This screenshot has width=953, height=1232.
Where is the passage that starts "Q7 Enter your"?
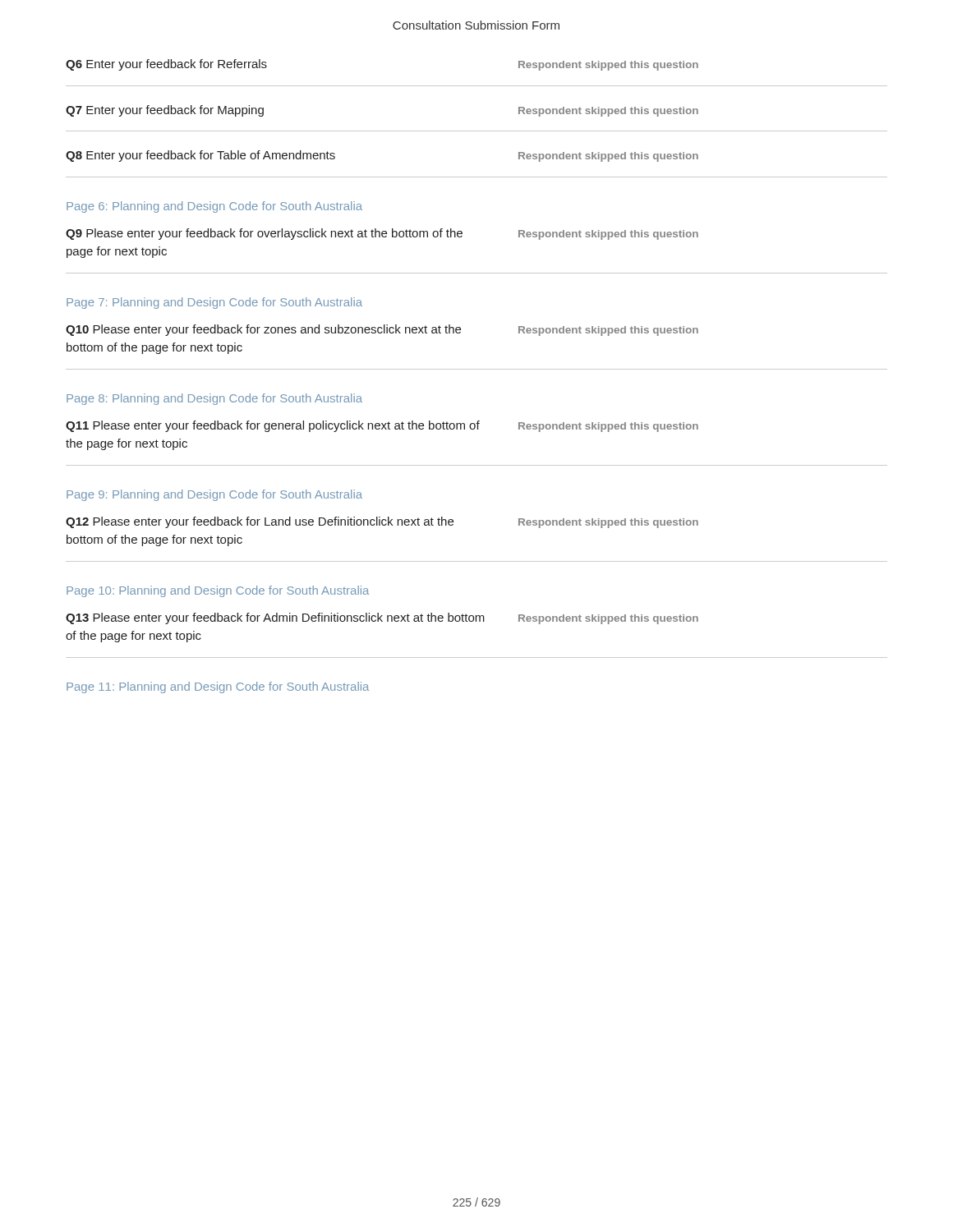165,110
